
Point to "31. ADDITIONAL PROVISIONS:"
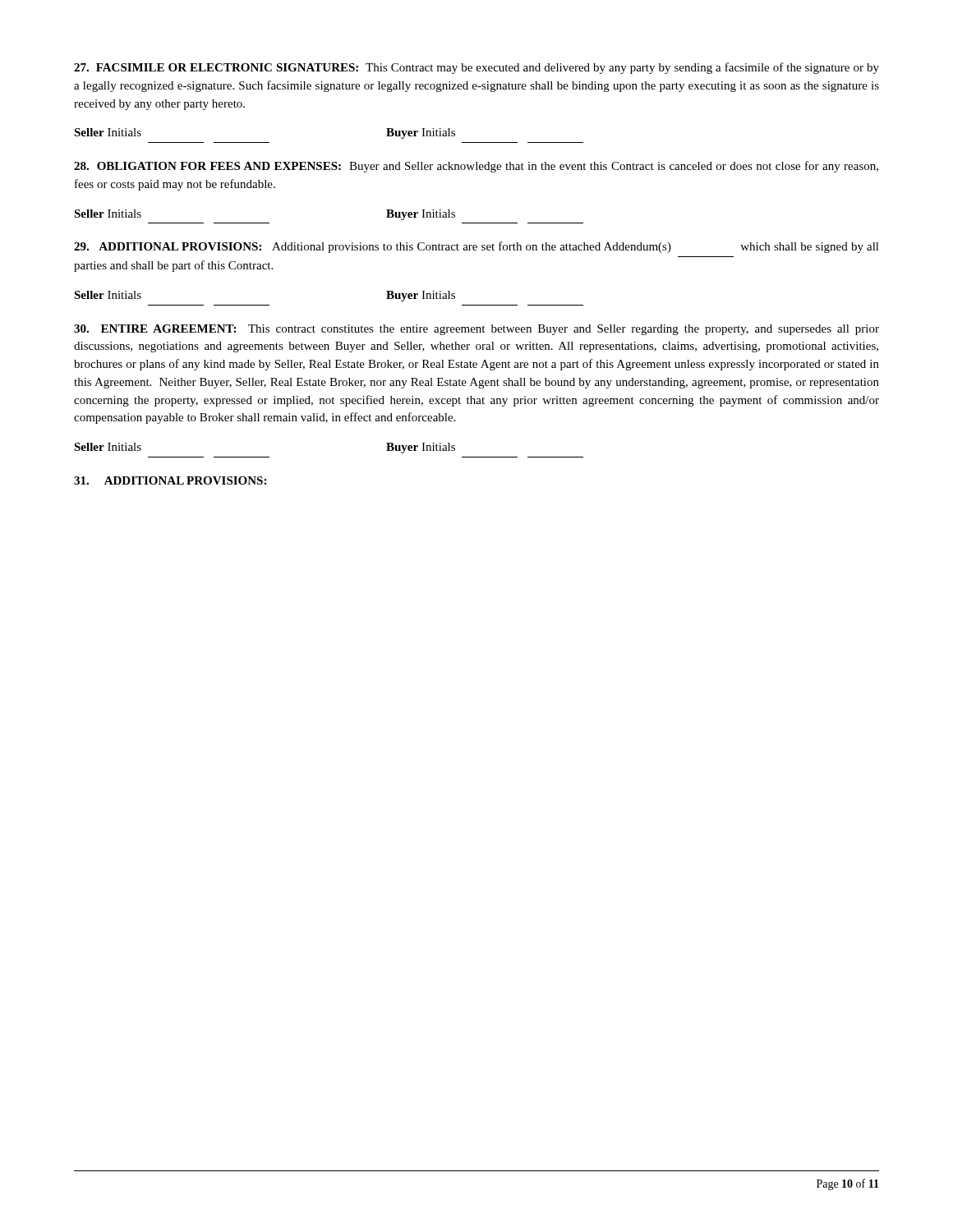(x=171, y=480)
